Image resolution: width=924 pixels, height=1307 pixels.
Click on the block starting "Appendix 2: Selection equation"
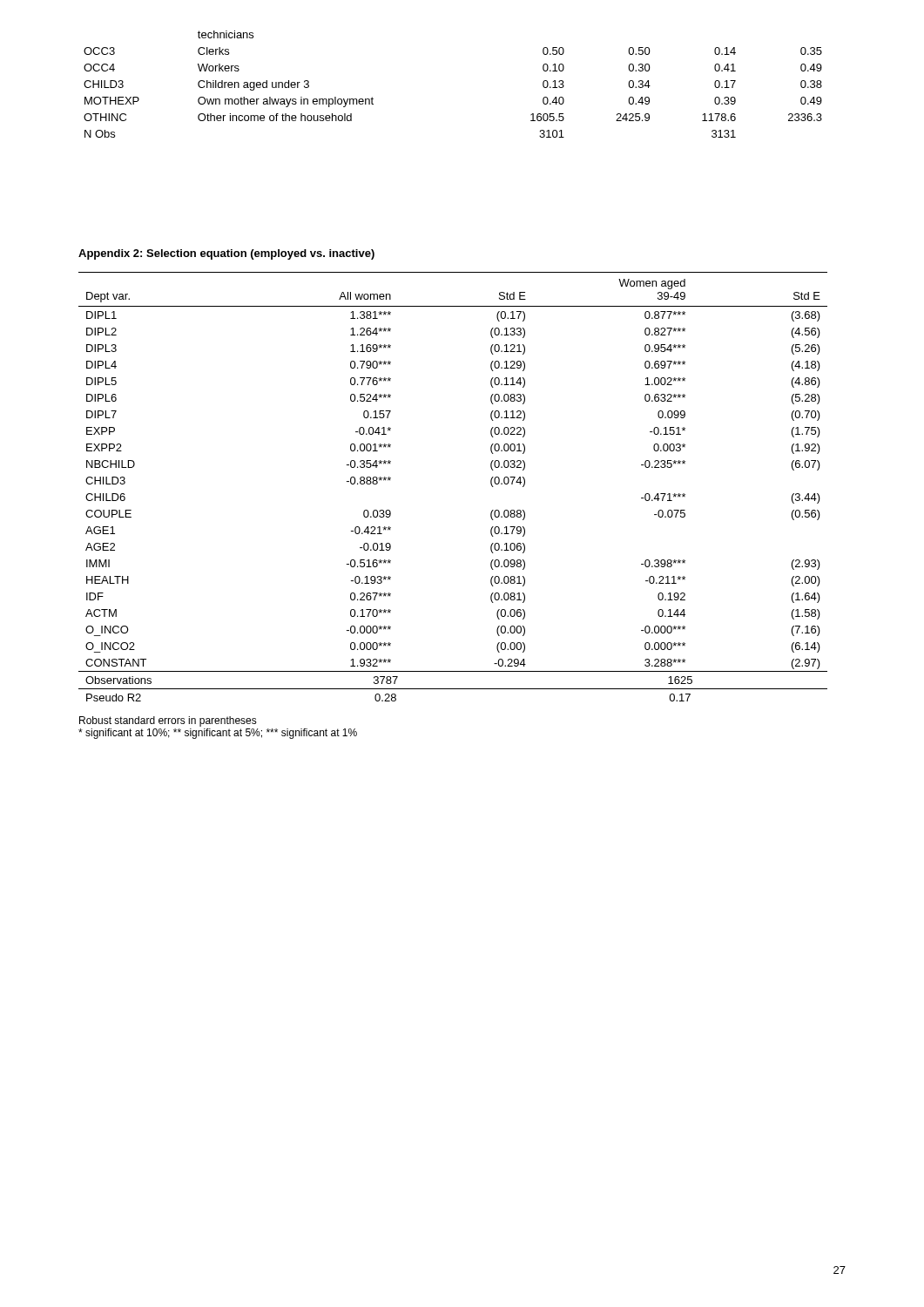pos(227,253)
